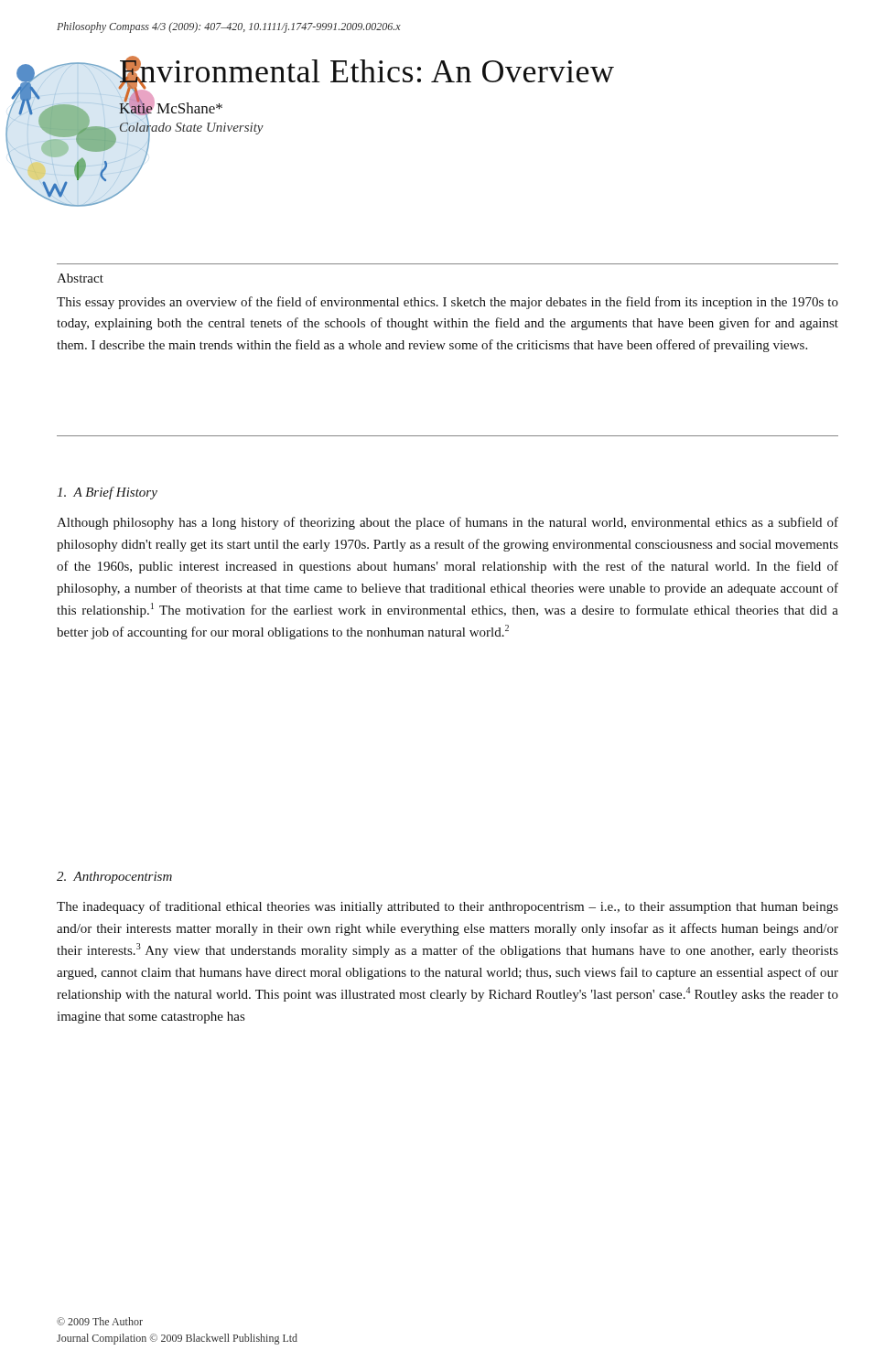895x1372 pixels.
Task: Locate the block of text that opens with "Although philosophy has a long"
Action: [448, 577]
